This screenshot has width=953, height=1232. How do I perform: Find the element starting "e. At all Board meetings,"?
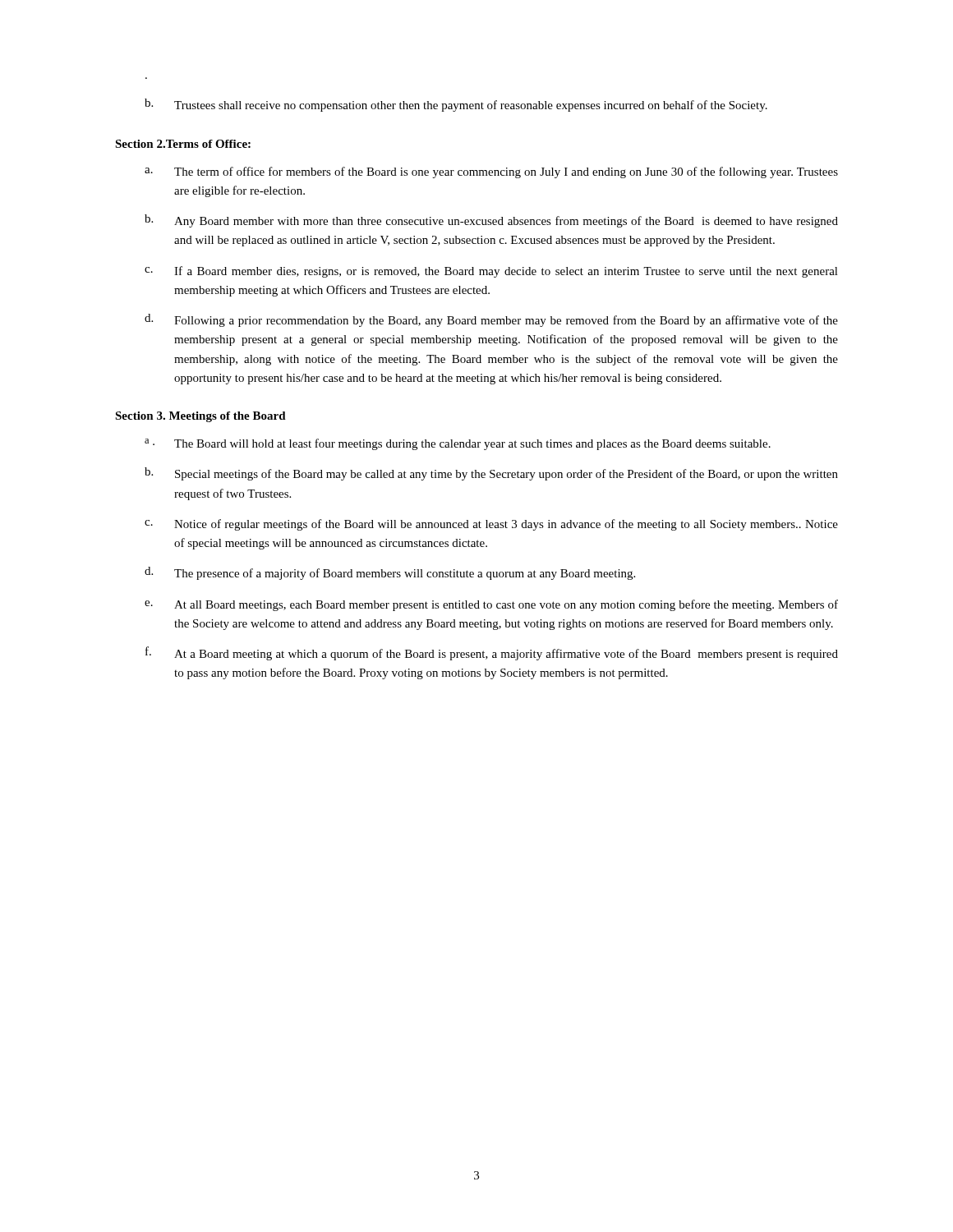click(491, 614)
